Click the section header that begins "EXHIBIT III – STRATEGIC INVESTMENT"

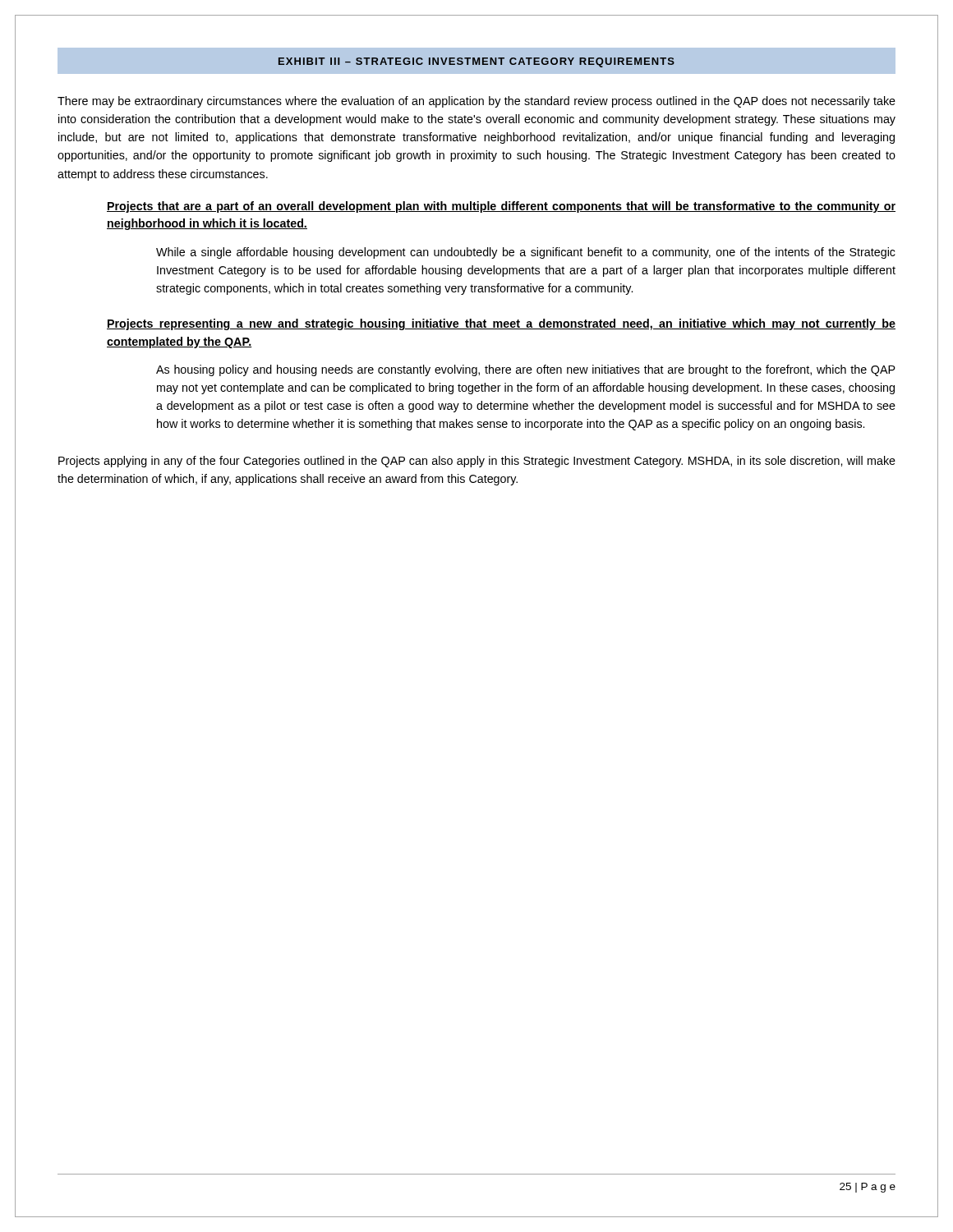(x=476, y=61)
